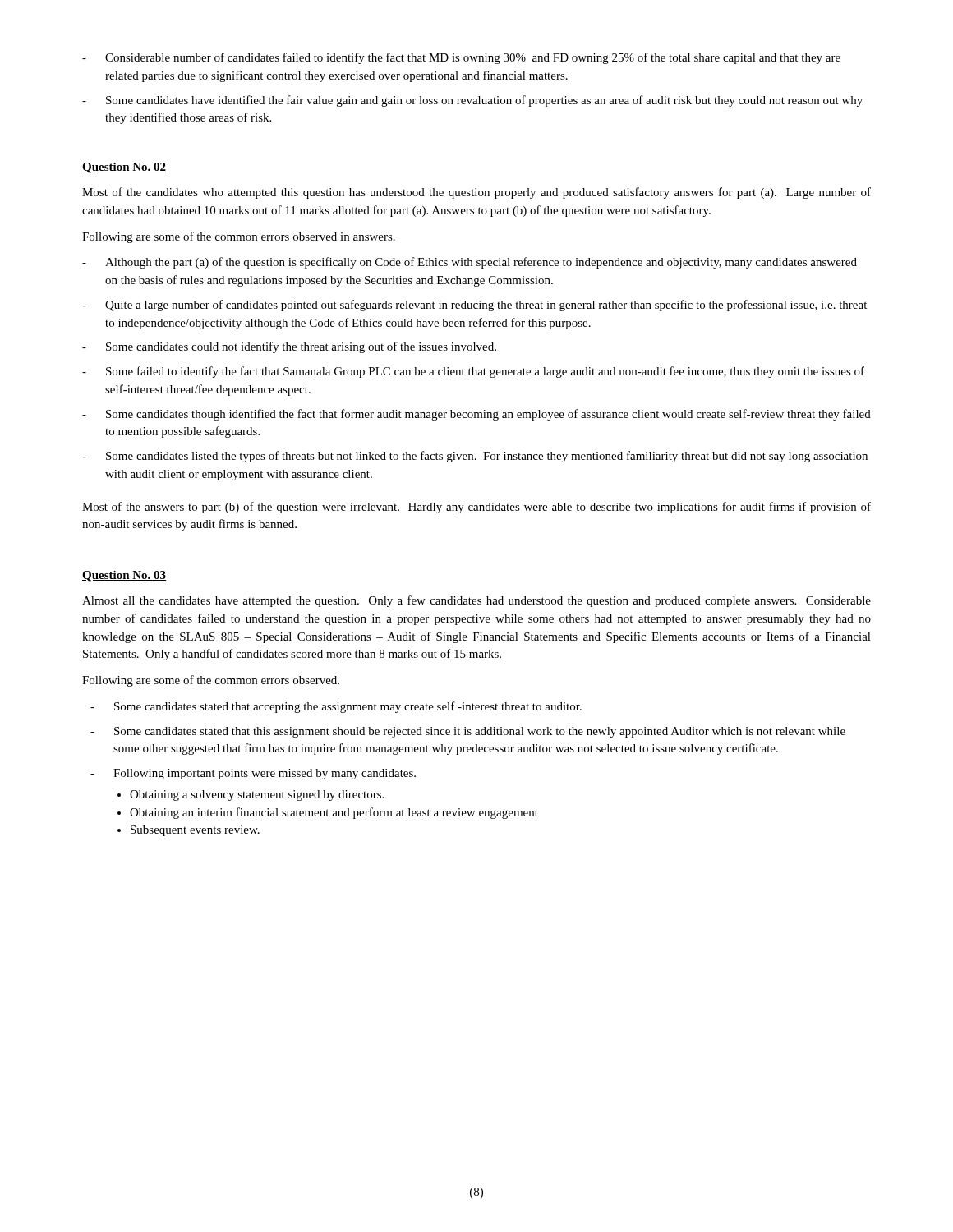Locate the text "Question No. 02"
953x1232 pixels.
coord(124,167)
